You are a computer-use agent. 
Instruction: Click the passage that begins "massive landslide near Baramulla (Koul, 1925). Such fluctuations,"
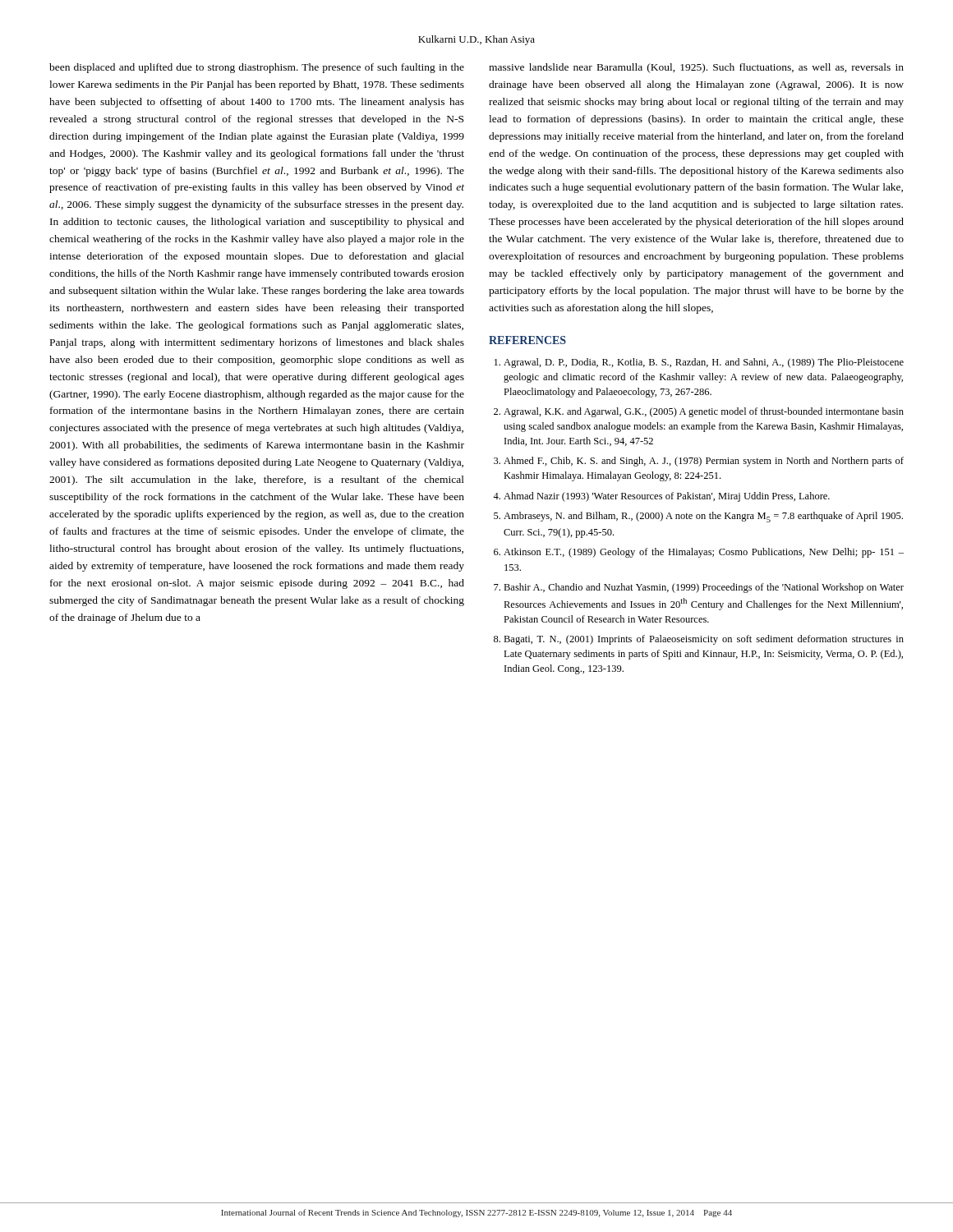tap(696, 187)
